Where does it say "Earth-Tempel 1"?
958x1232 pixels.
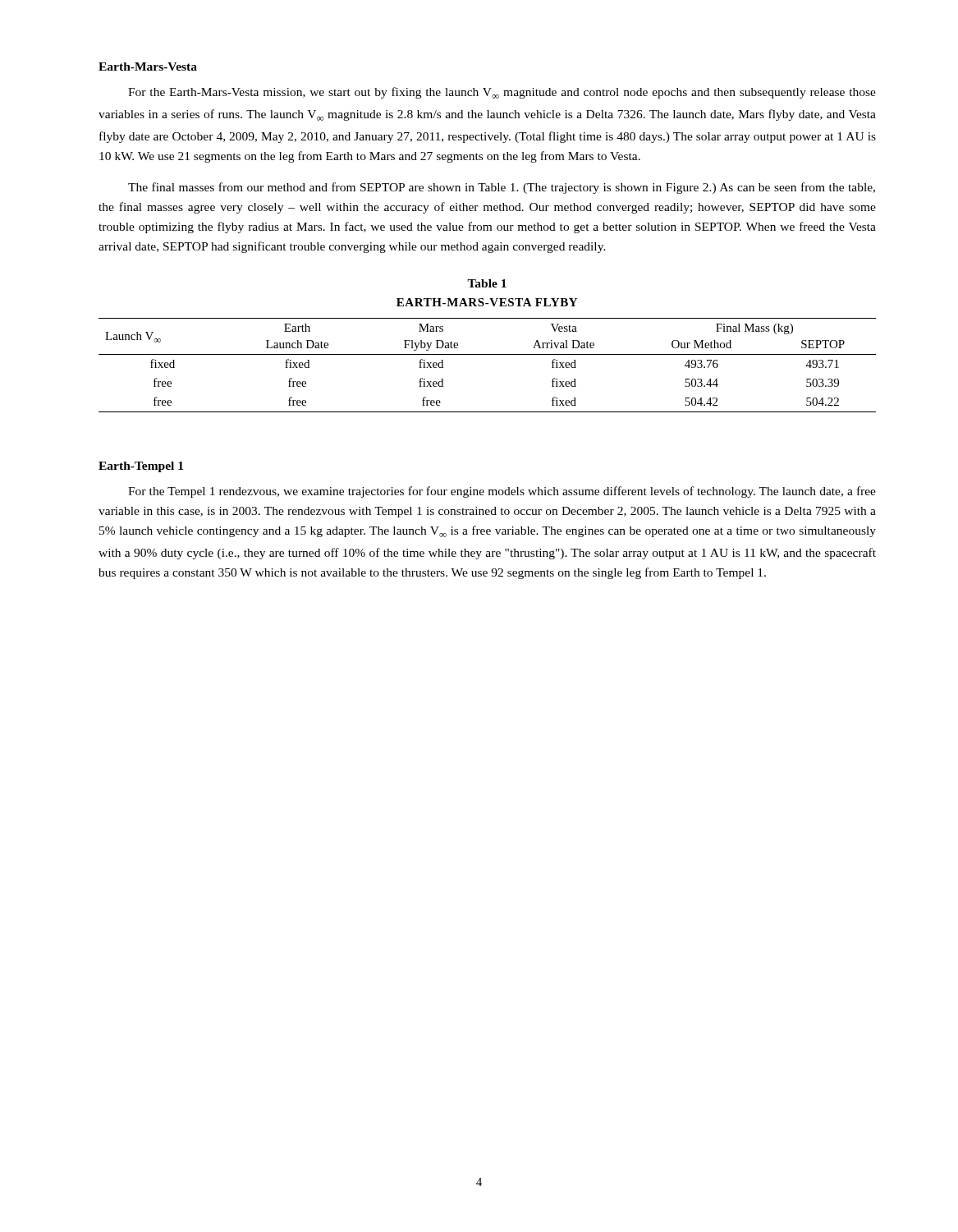tap(141, 466)
